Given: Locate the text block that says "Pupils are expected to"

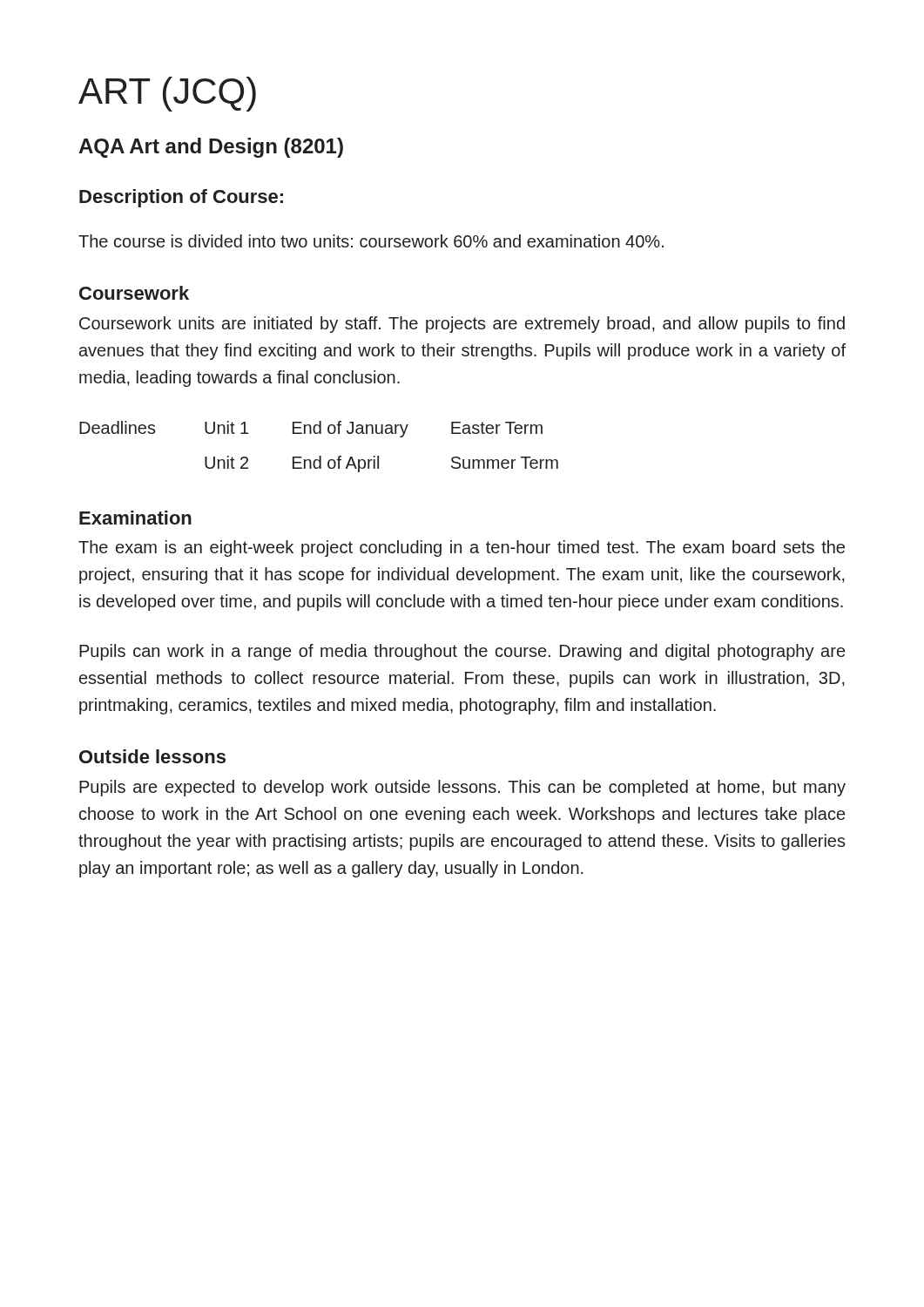Looking at the screenshot, I should click(x=462, y=827).
